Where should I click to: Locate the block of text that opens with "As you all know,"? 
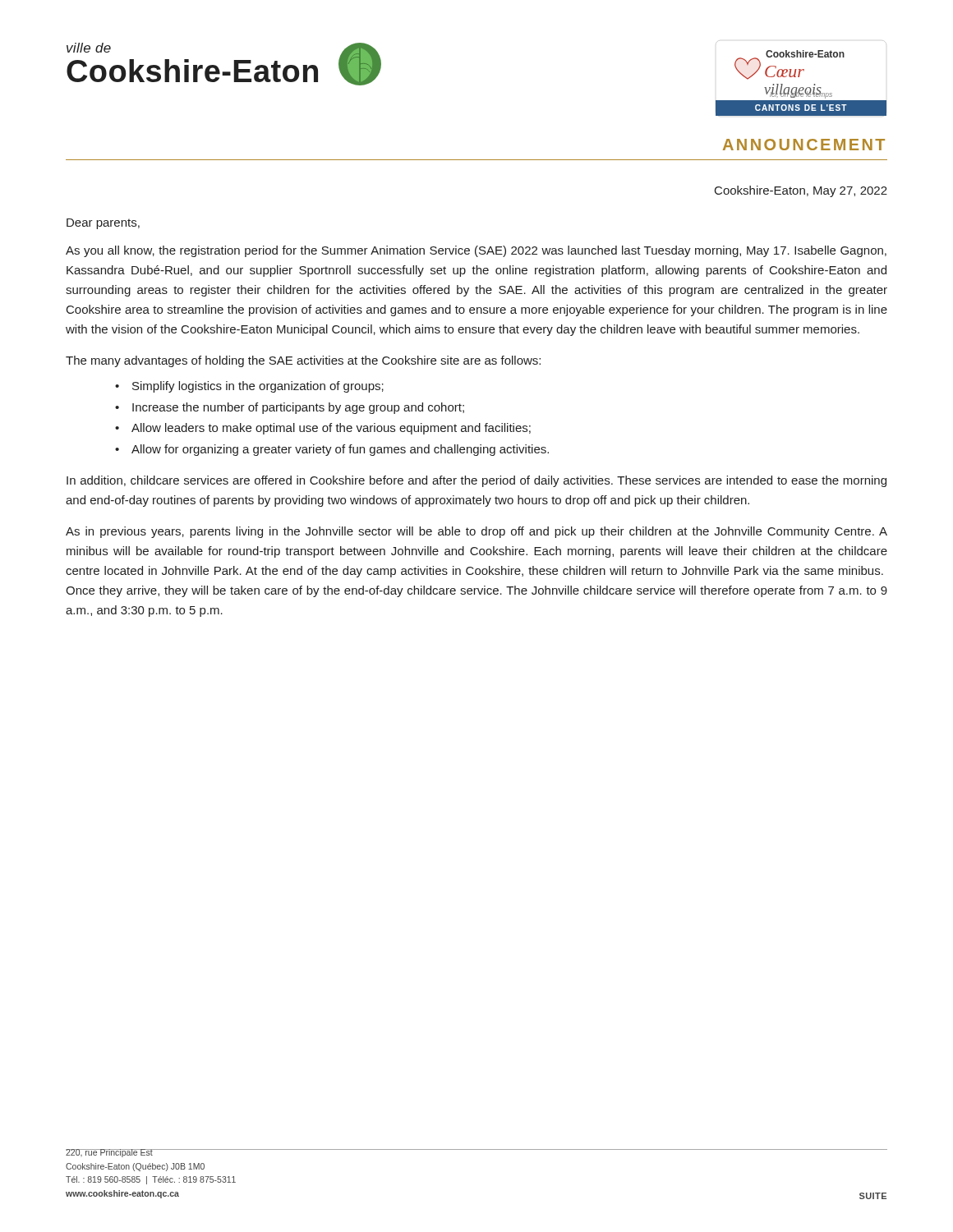point(476,290)
